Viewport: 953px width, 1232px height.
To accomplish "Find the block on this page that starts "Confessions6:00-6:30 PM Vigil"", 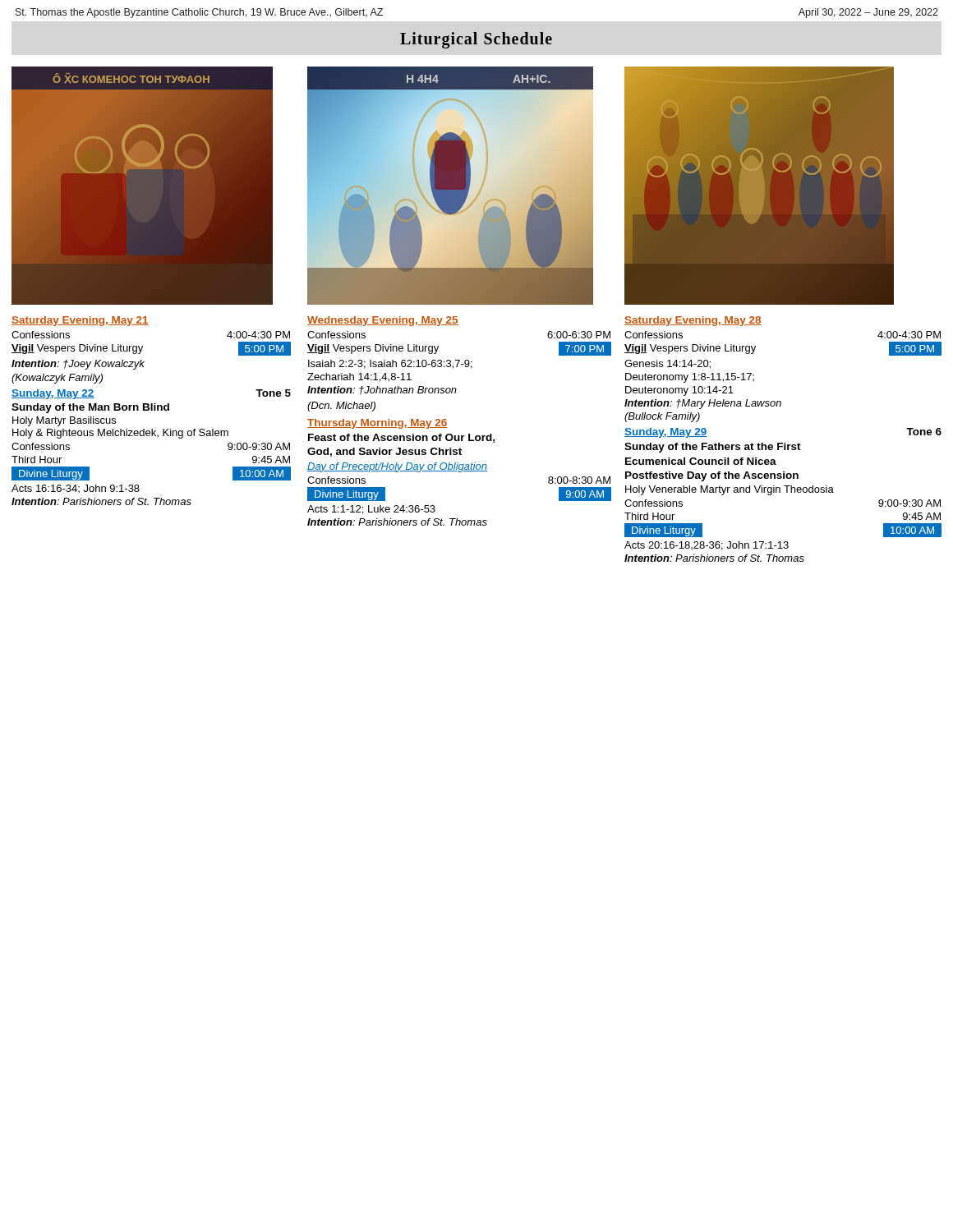I will [459, 370].
